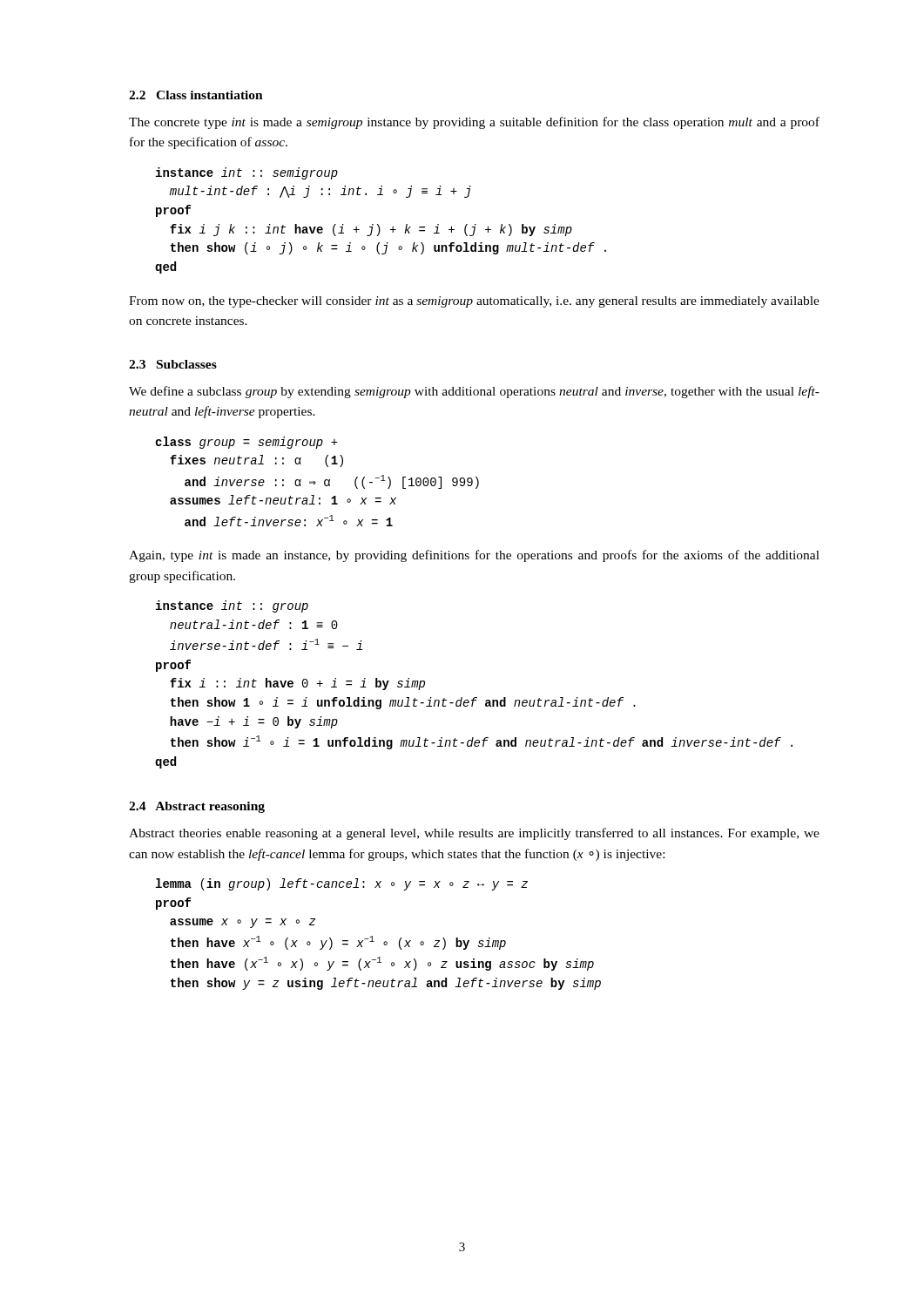Find the text starting "The concrete type int"
The image size is (924, 1307).
474,132
